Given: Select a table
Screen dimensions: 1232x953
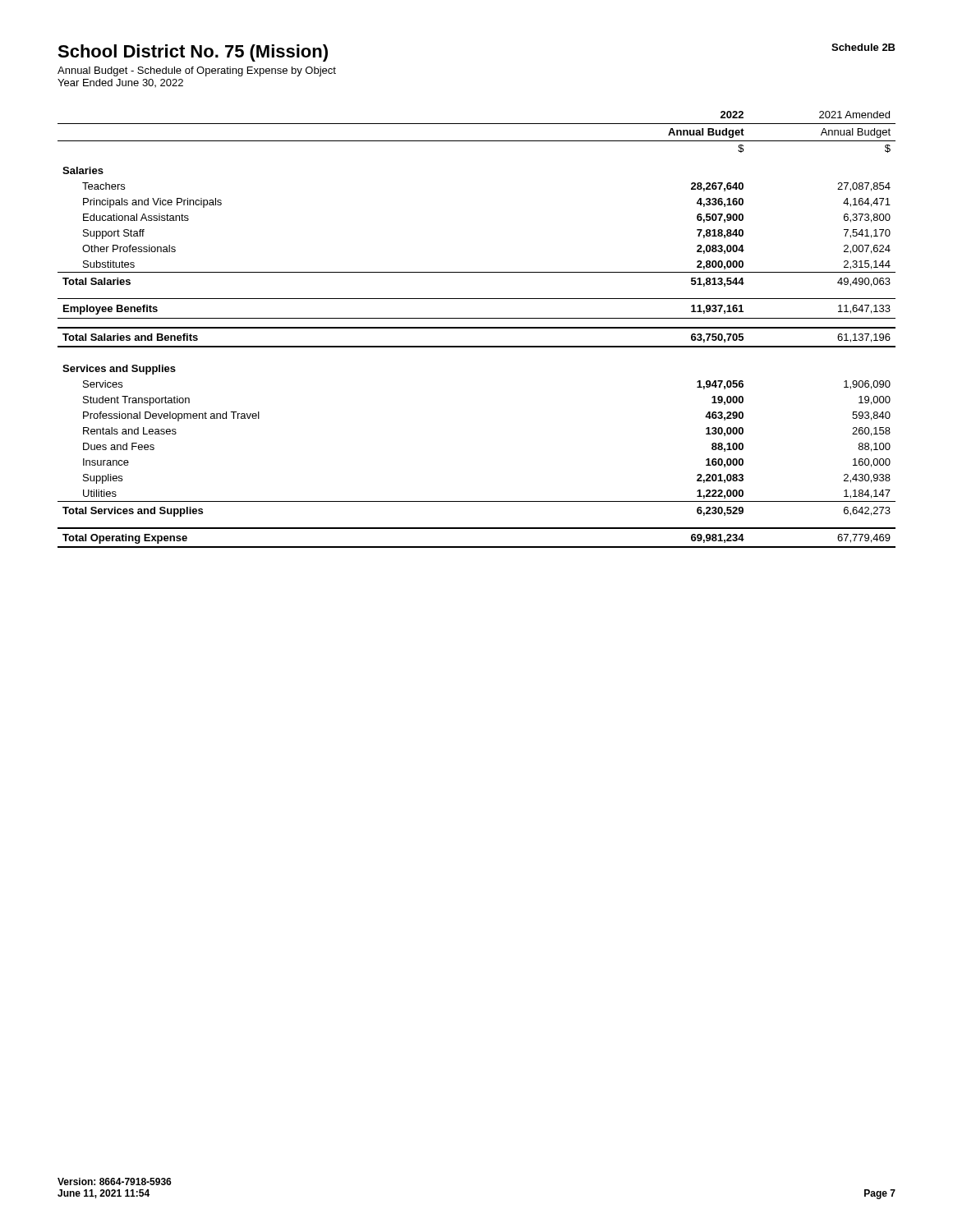Looking at the screenshot, I should (x=476, y=327).
